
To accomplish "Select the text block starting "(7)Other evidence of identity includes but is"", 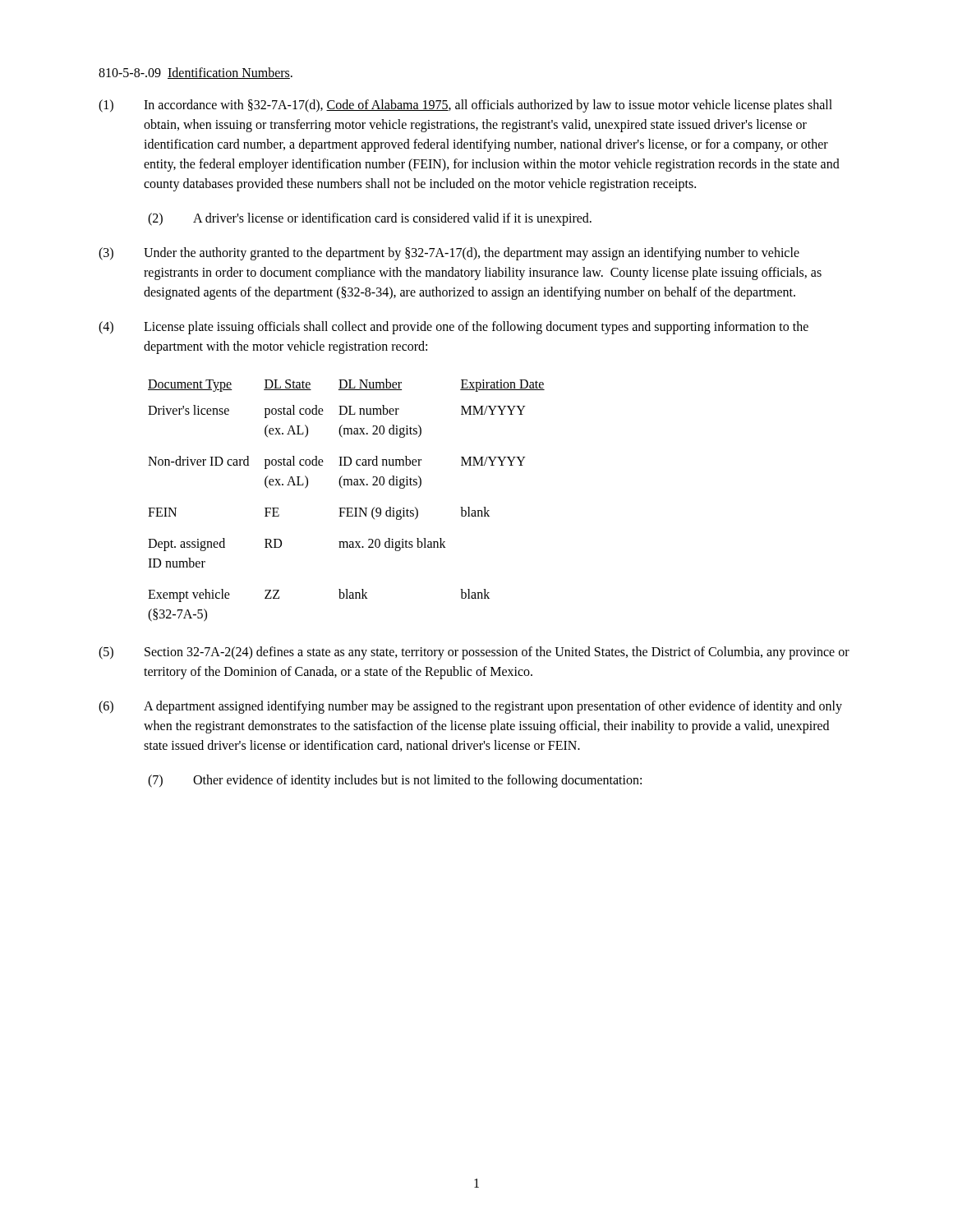I will [499, 780].
